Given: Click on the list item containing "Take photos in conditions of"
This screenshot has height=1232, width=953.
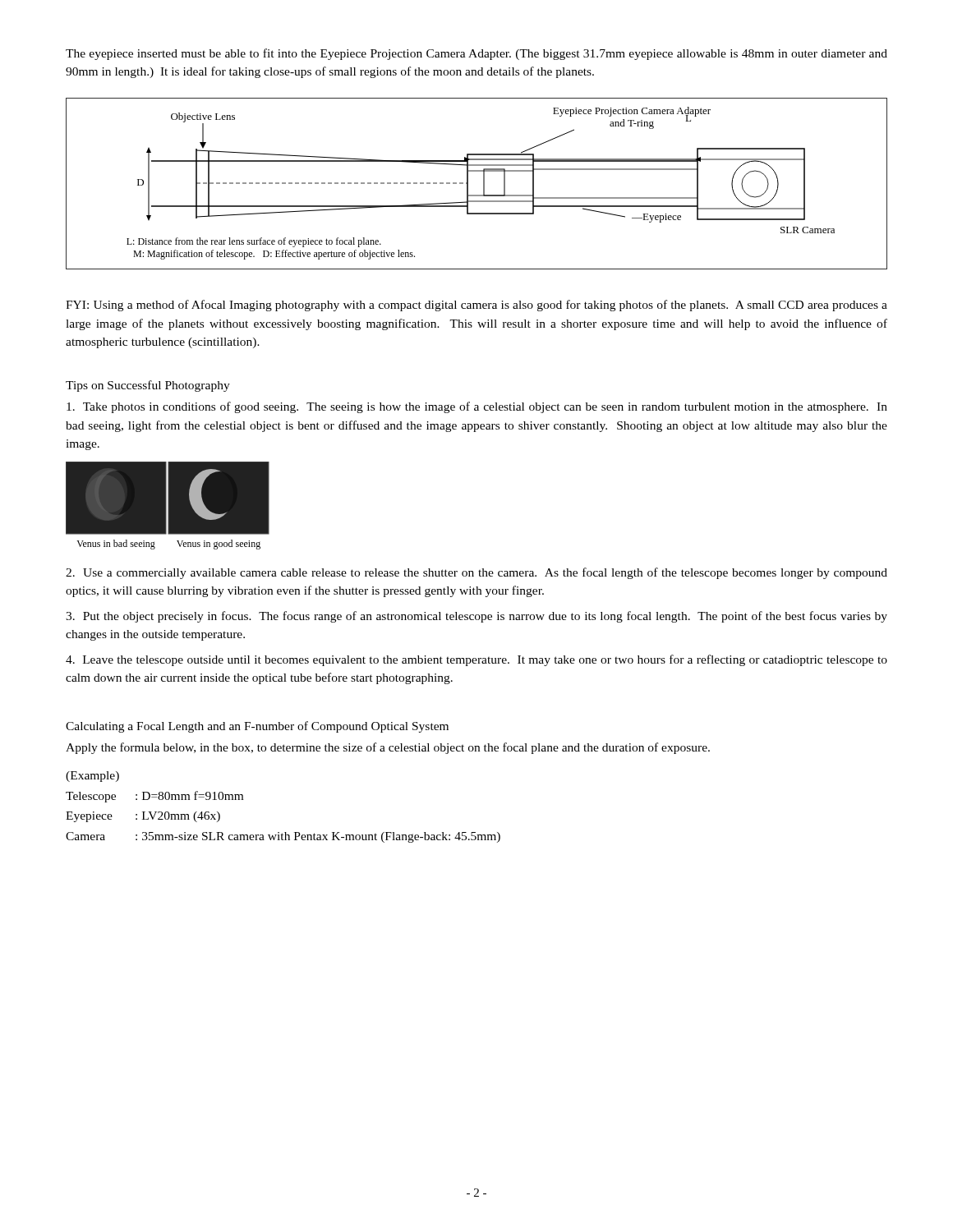Looking at the screenshot, I should click(x=476, y=425).
